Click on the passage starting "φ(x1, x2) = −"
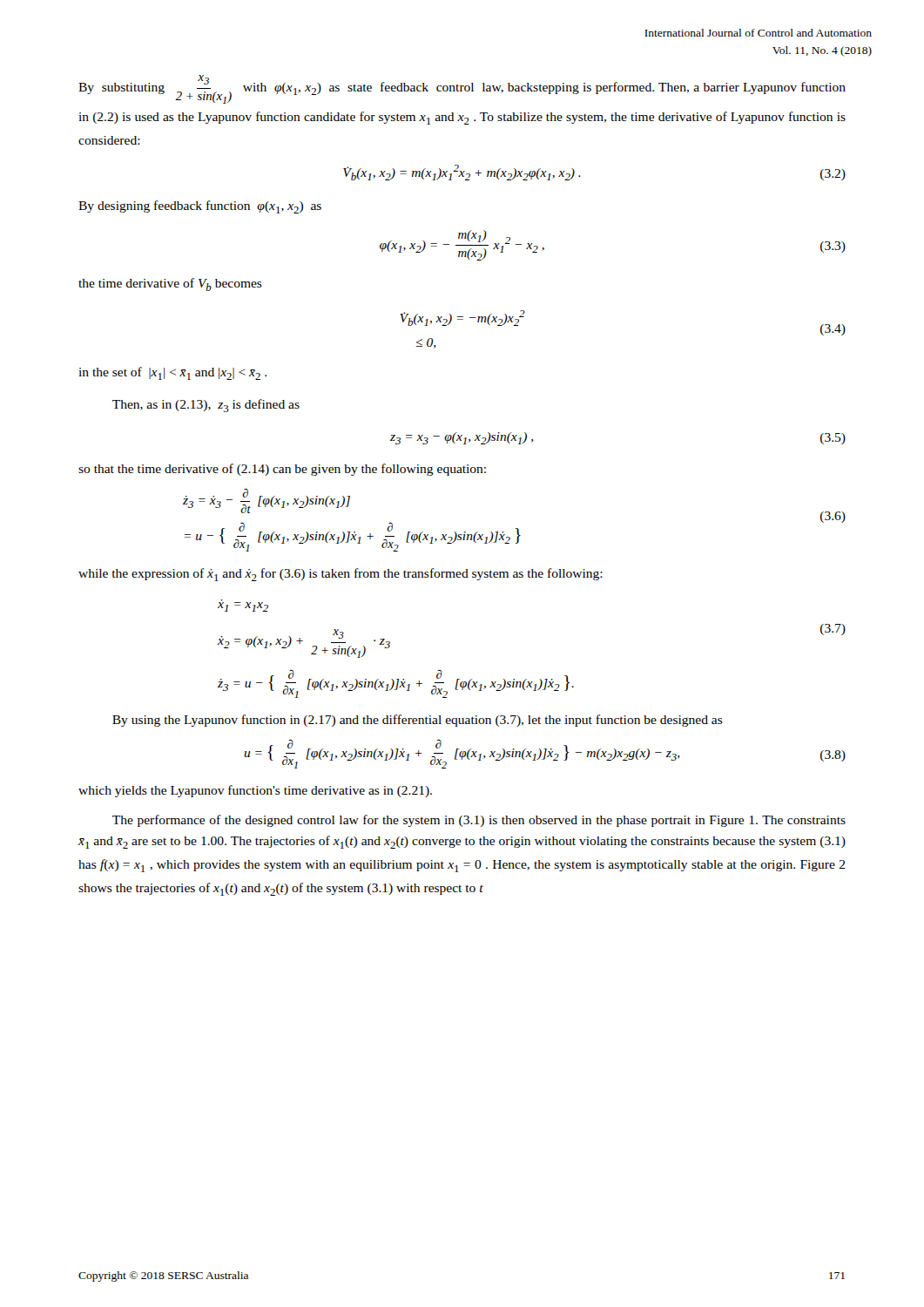 tap(488, 246)
